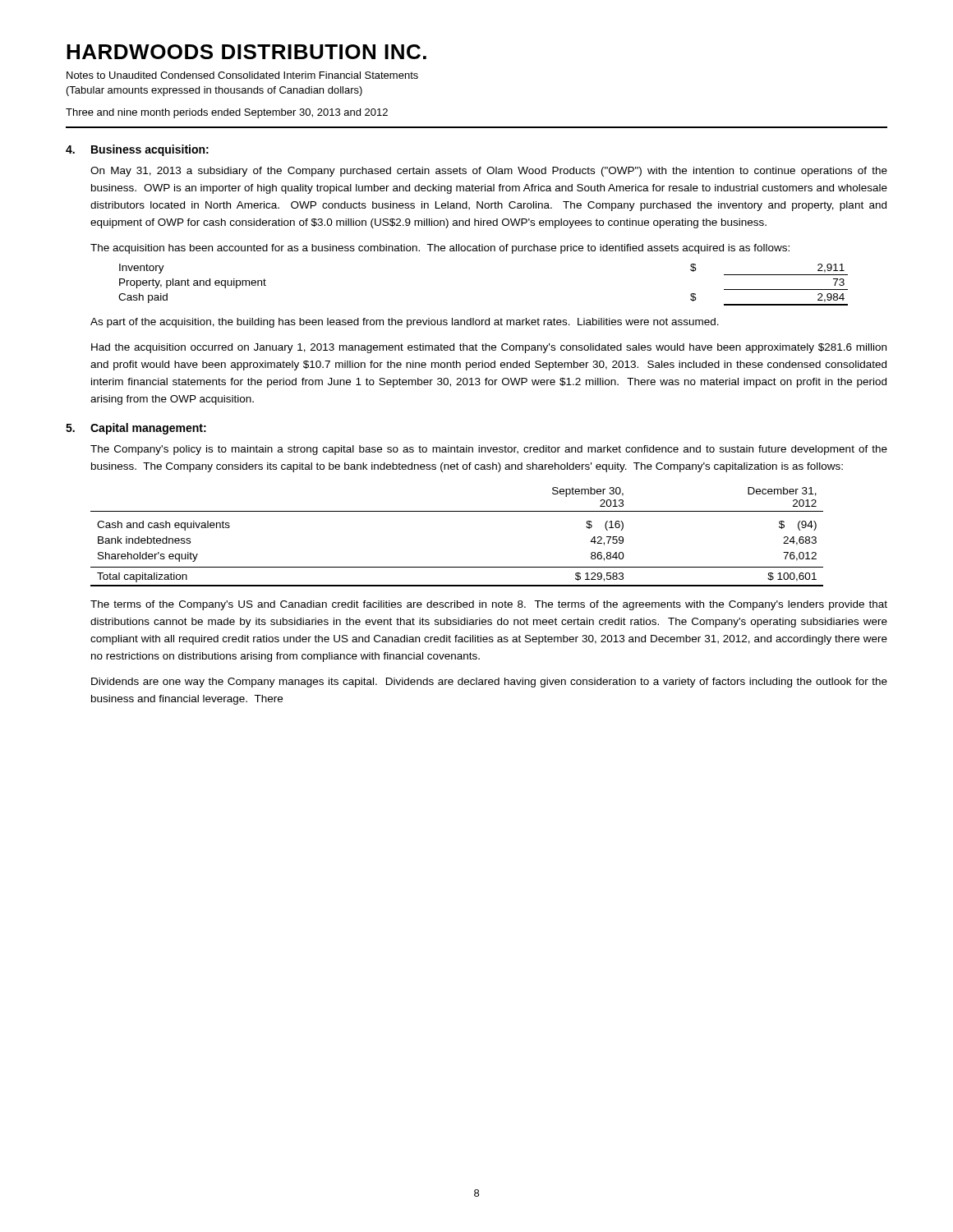Image resolution: width=953 pixels, height=1232 pixels.
Task: Find the region starting "Three and nine month periods ended September"
Action: [x=227, y=113]
